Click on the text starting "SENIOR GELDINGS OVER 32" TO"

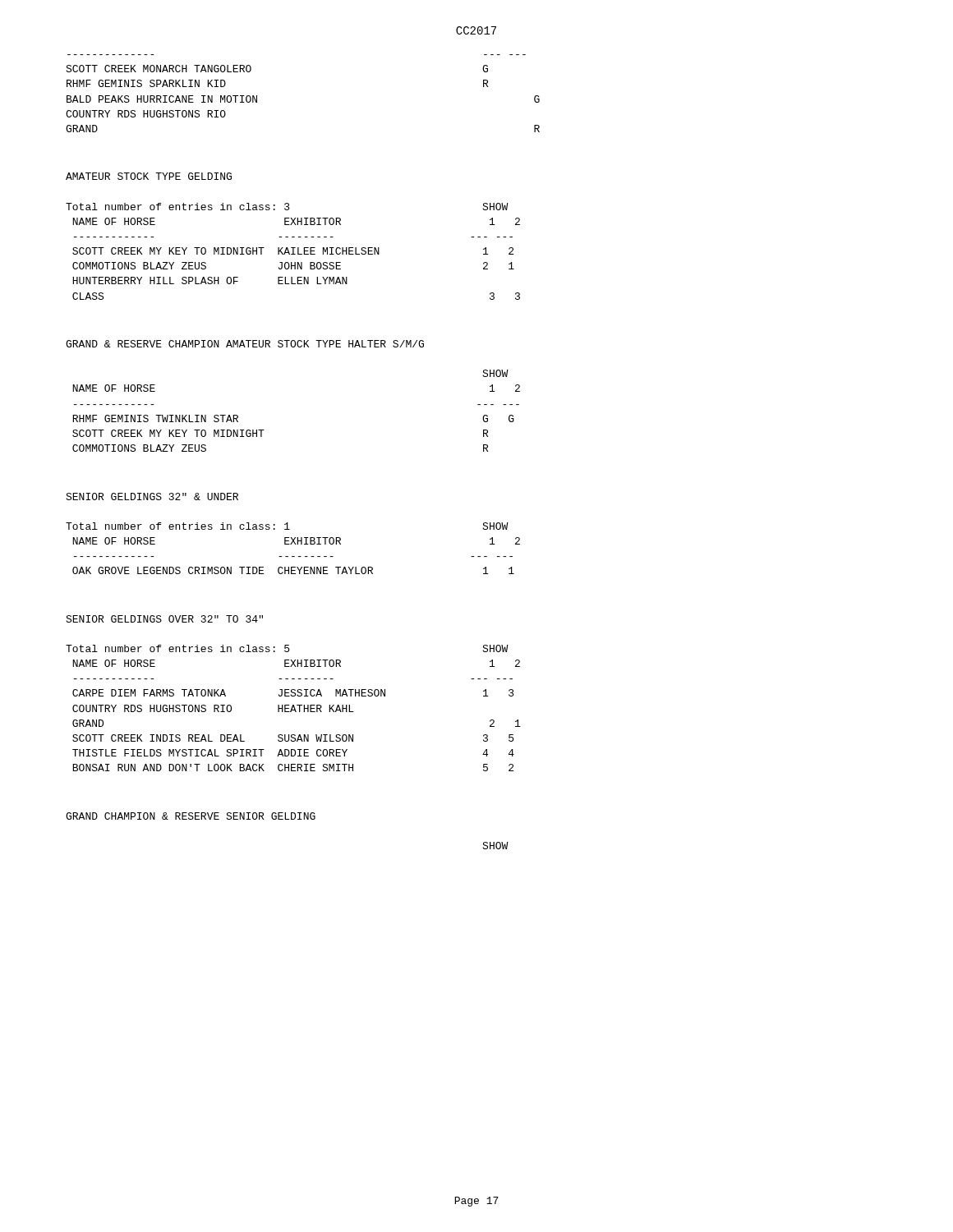click(x=165, y=619)
